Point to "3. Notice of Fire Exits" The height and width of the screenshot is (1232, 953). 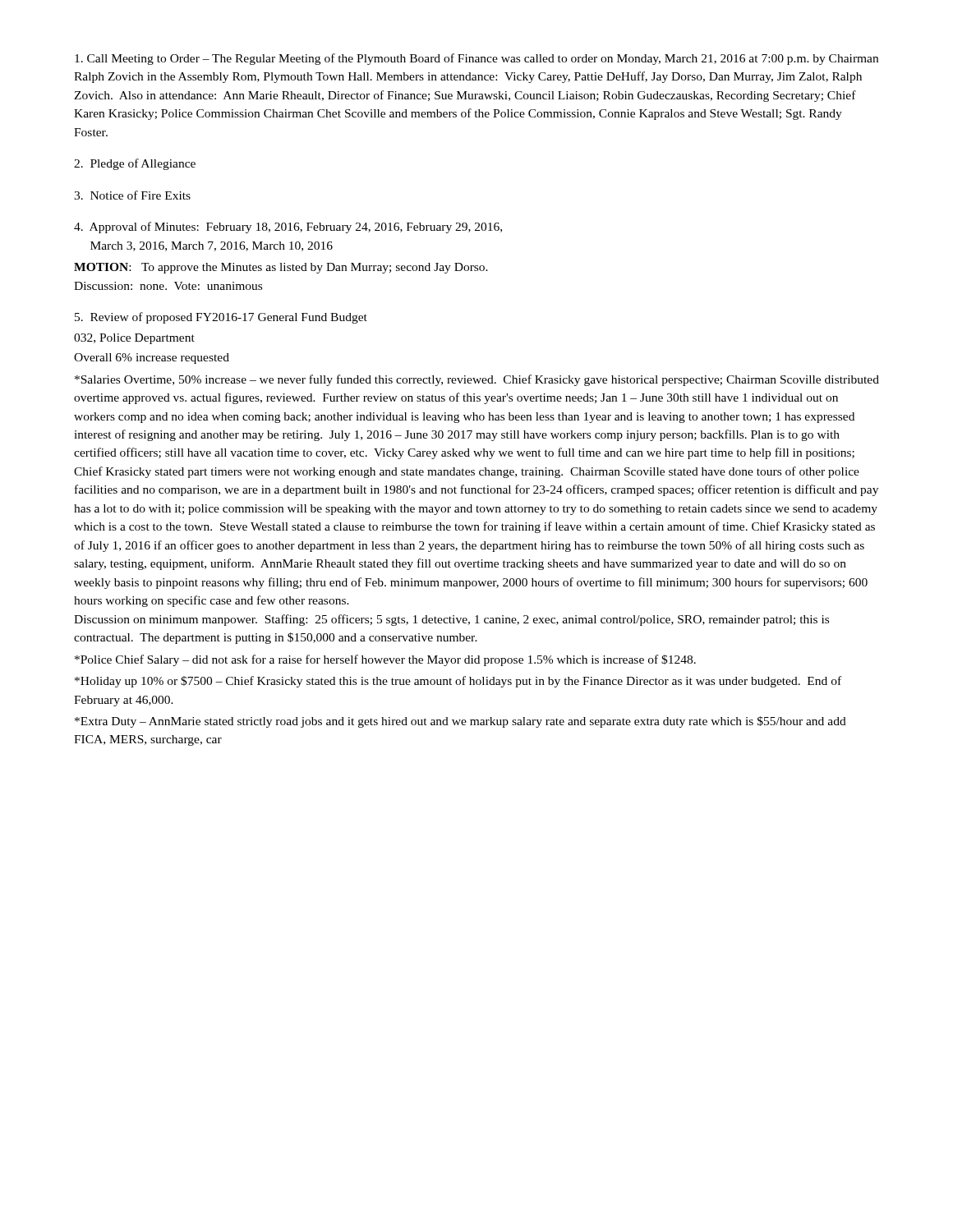[x=132, y=195]
